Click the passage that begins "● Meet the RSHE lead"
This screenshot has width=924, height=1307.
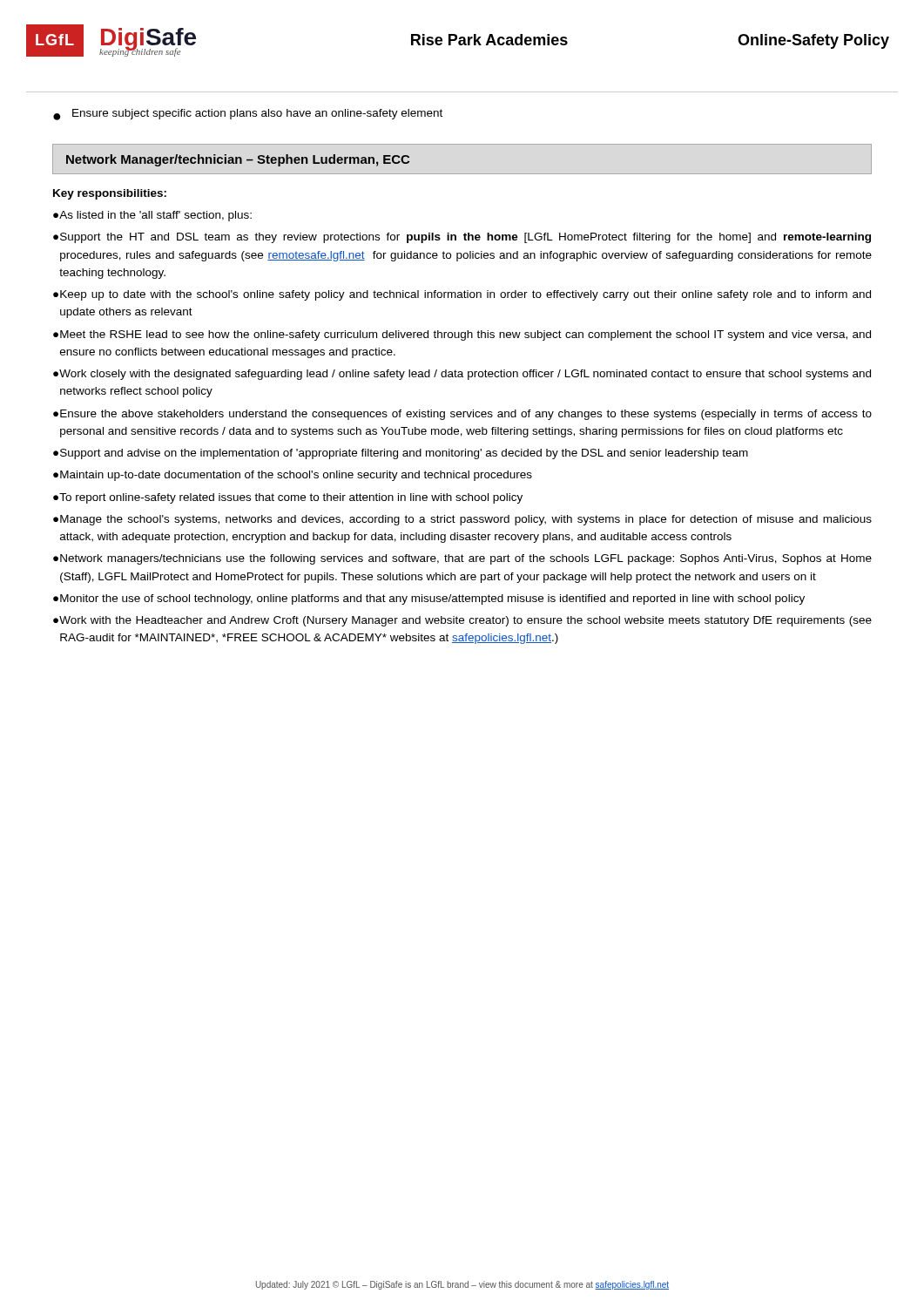tap(462, 343)
